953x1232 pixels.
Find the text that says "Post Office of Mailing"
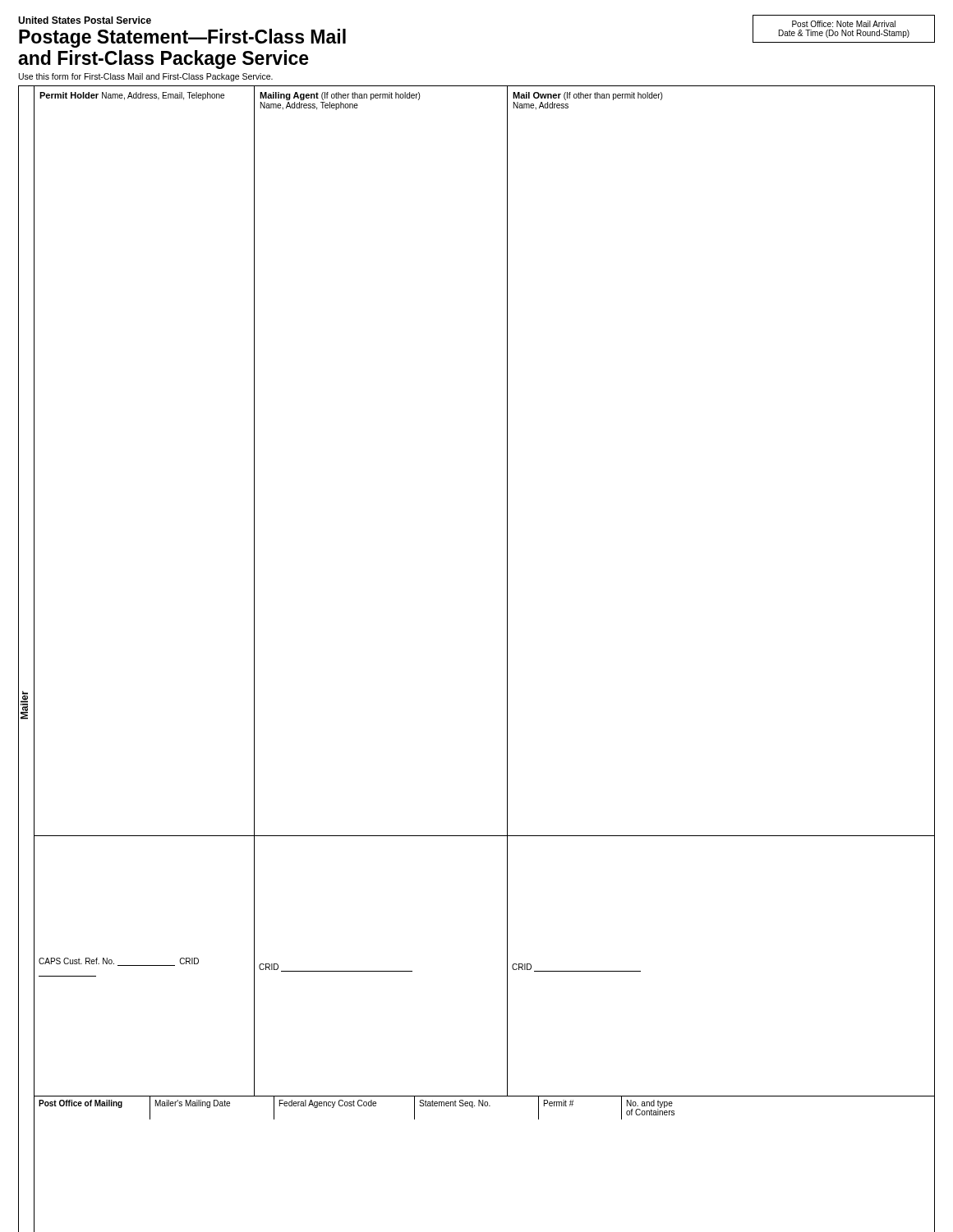(x=81, y=1104)
